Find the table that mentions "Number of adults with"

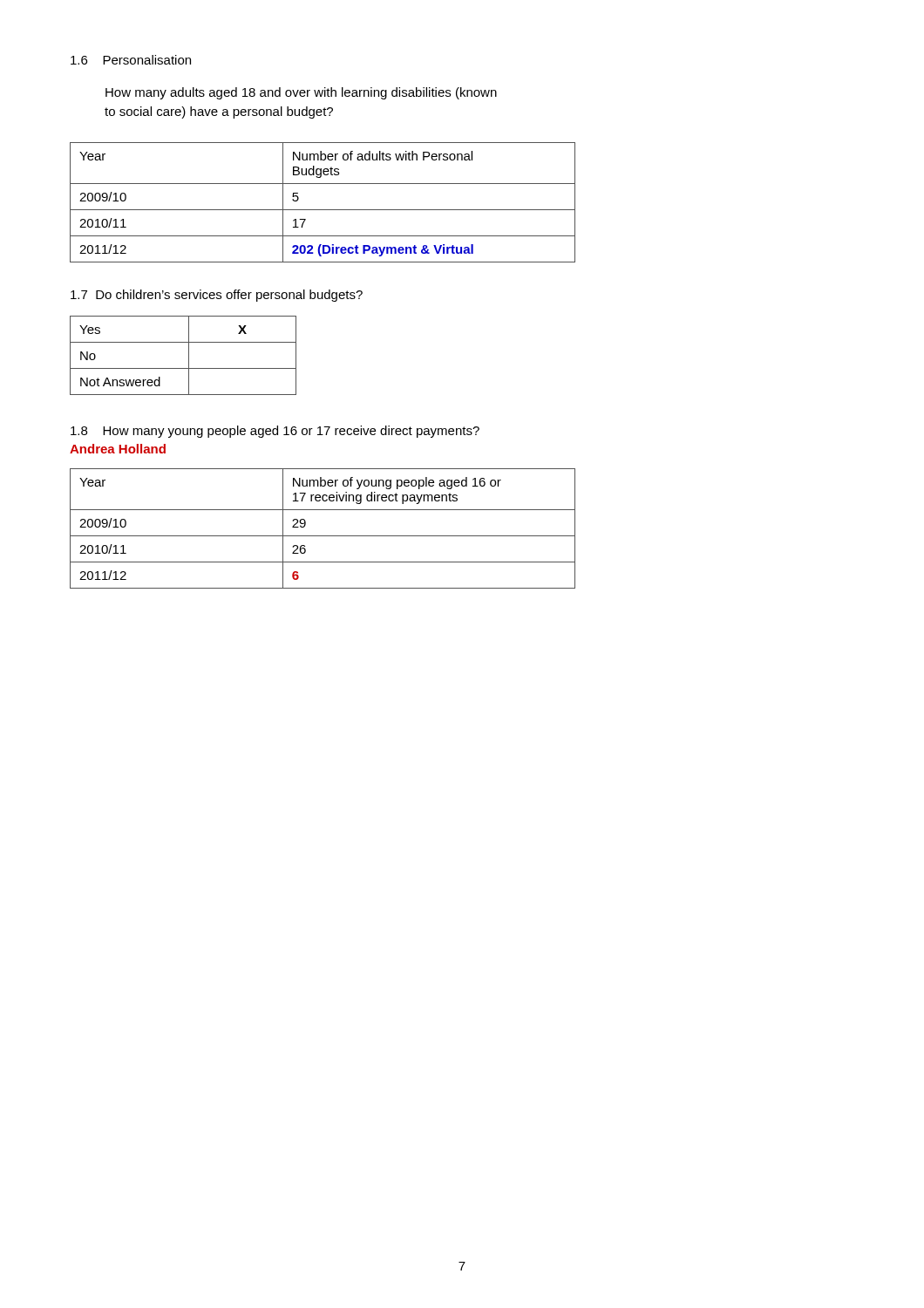(462, 202)
